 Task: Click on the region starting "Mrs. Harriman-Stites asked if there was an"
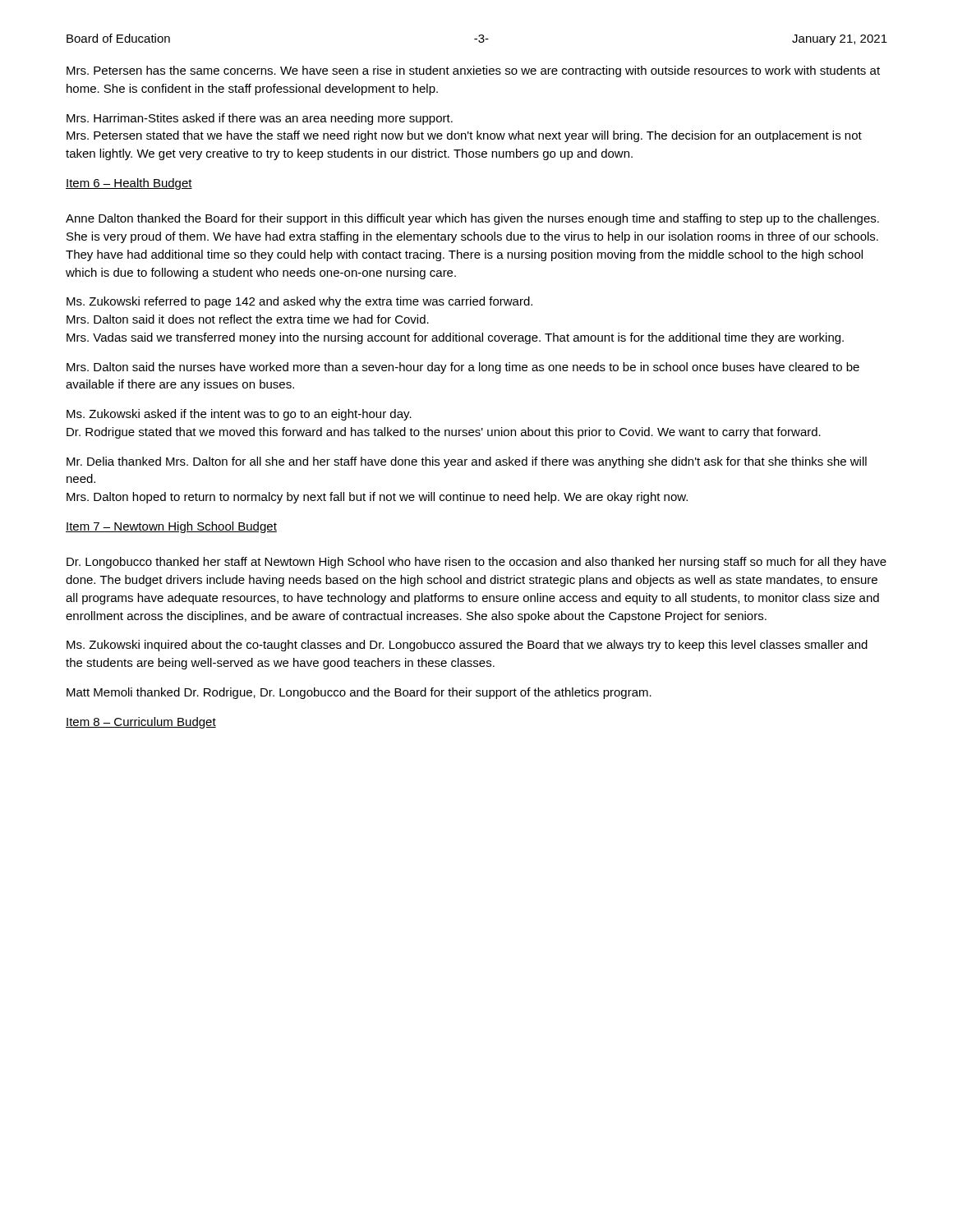[x=464, y=135]
